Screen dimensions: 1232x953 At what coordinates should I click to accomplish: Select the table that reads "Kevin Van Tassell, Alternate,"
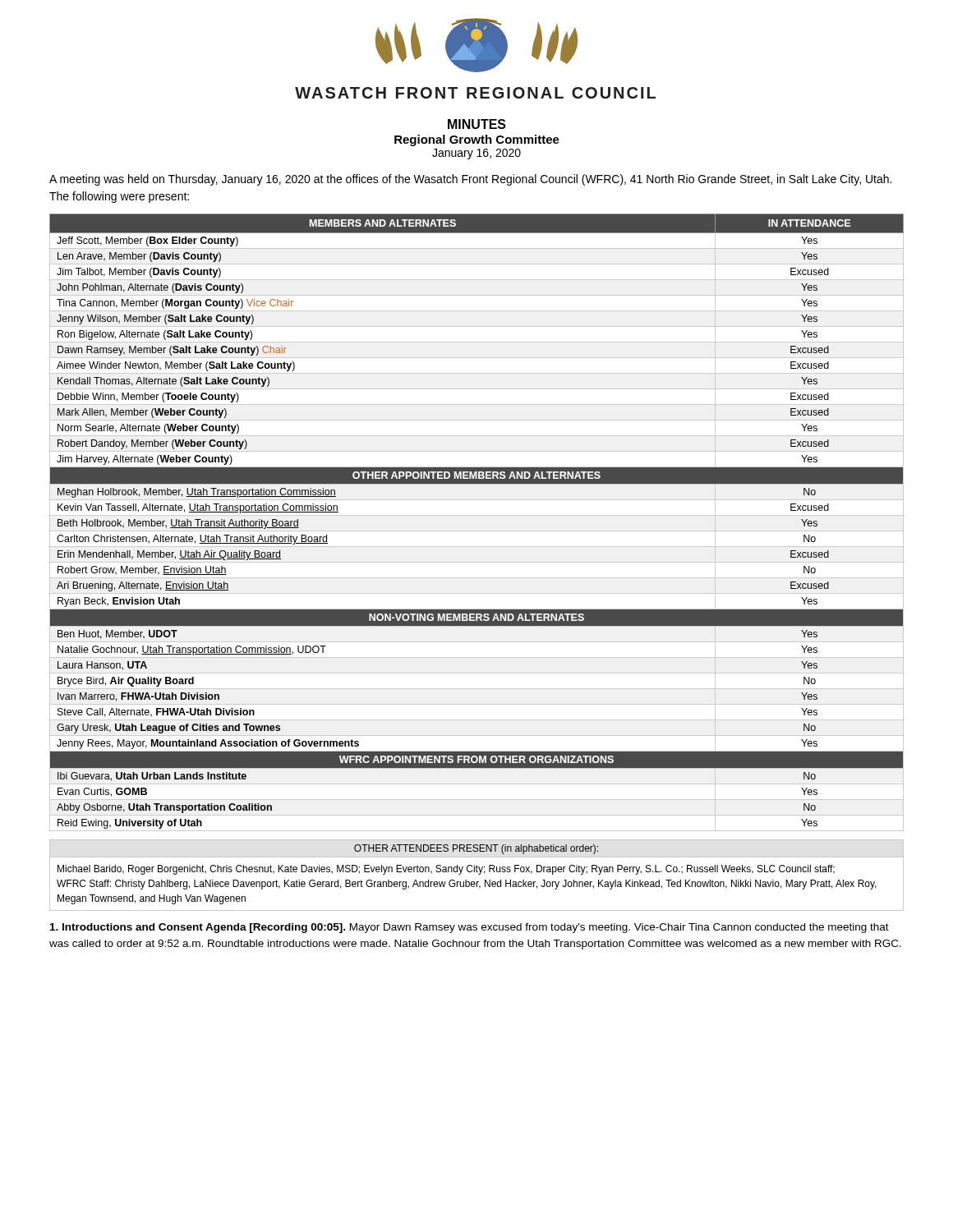tap(476, 522)
